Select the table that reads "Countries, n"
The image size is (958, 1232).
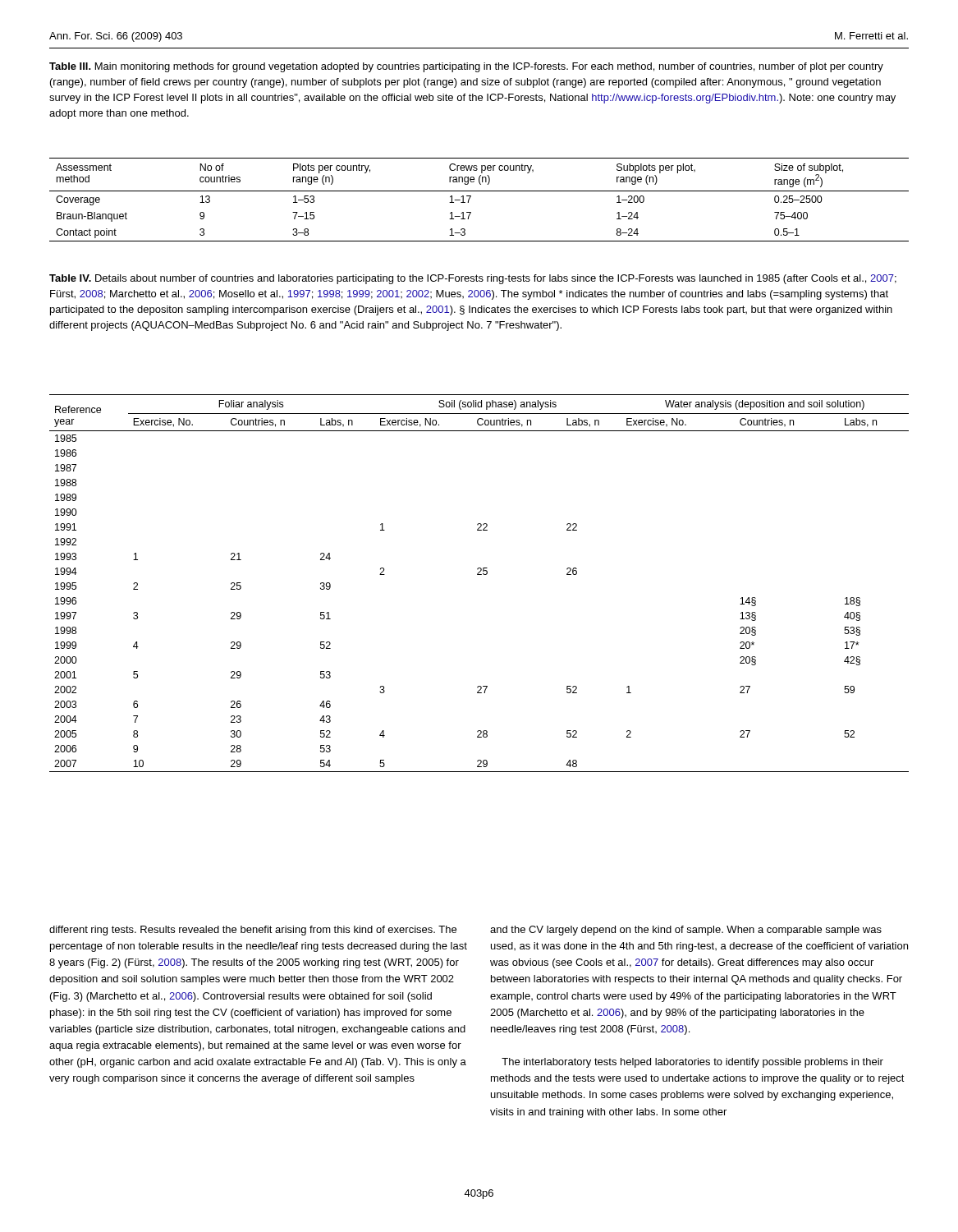coord(479,583)
